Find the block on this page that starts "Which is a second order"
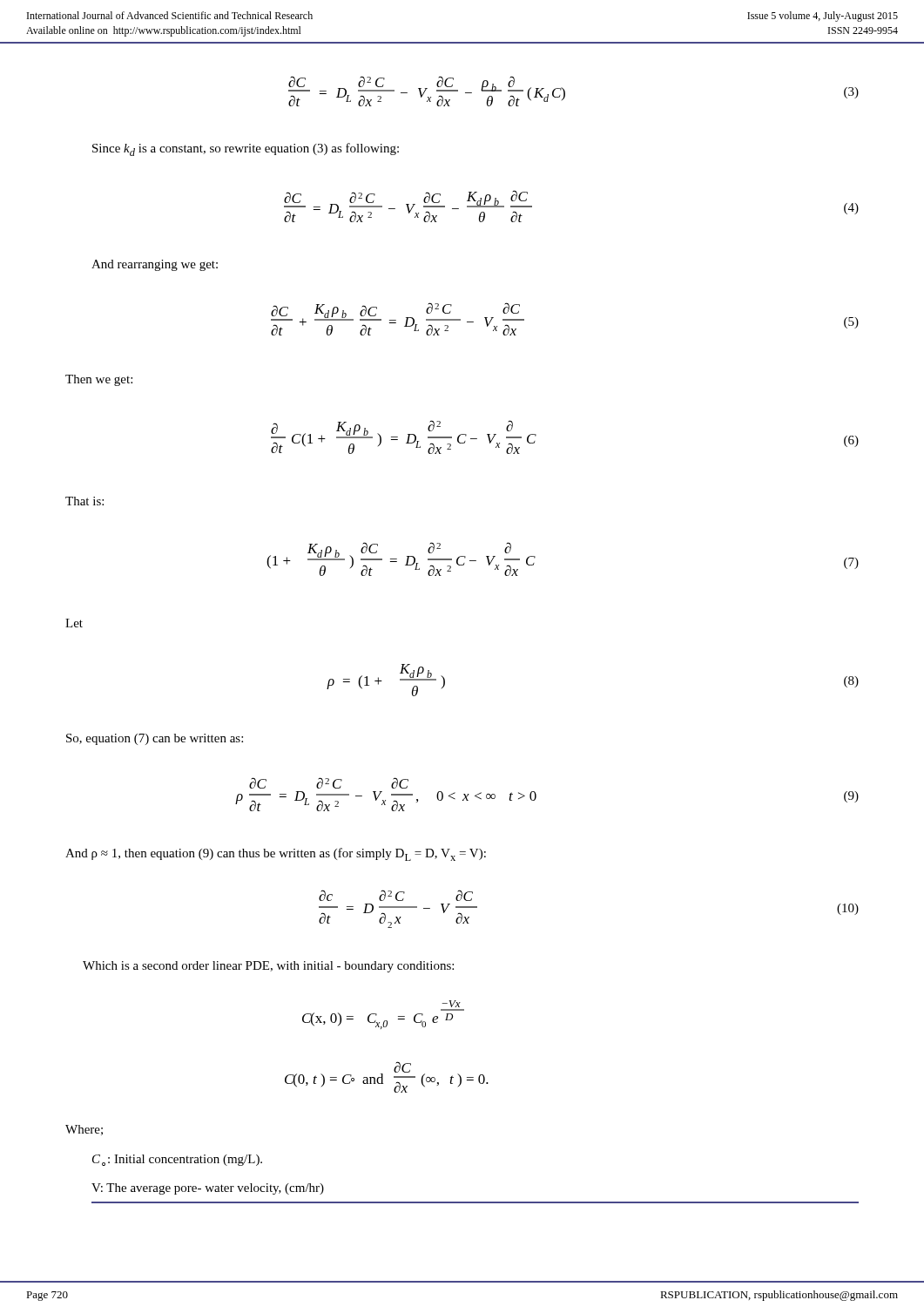924x1307 pixels. pos(269,965)
